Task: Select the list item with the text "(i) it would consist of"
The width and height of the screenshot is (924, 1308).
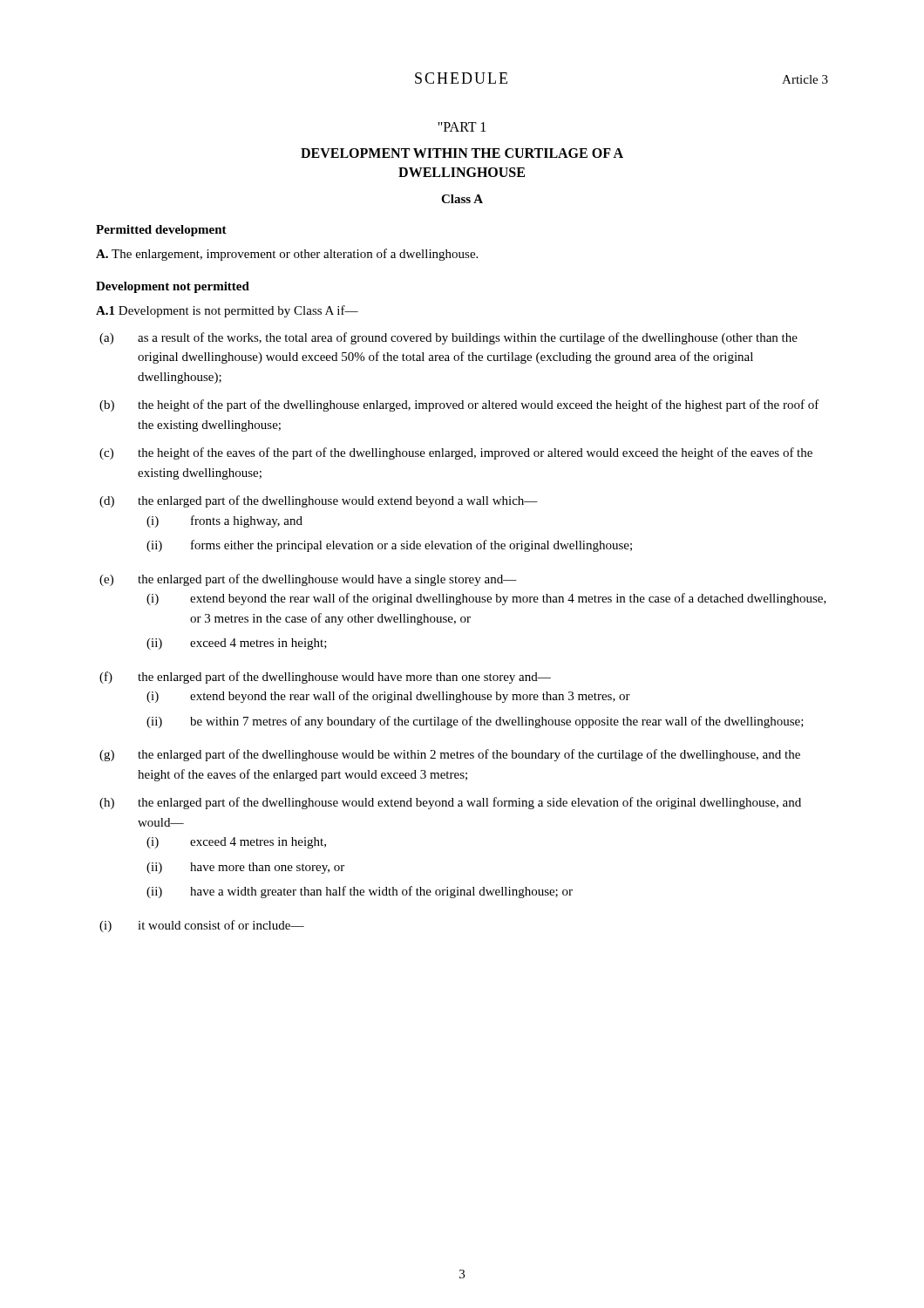Action: point(202,926)
